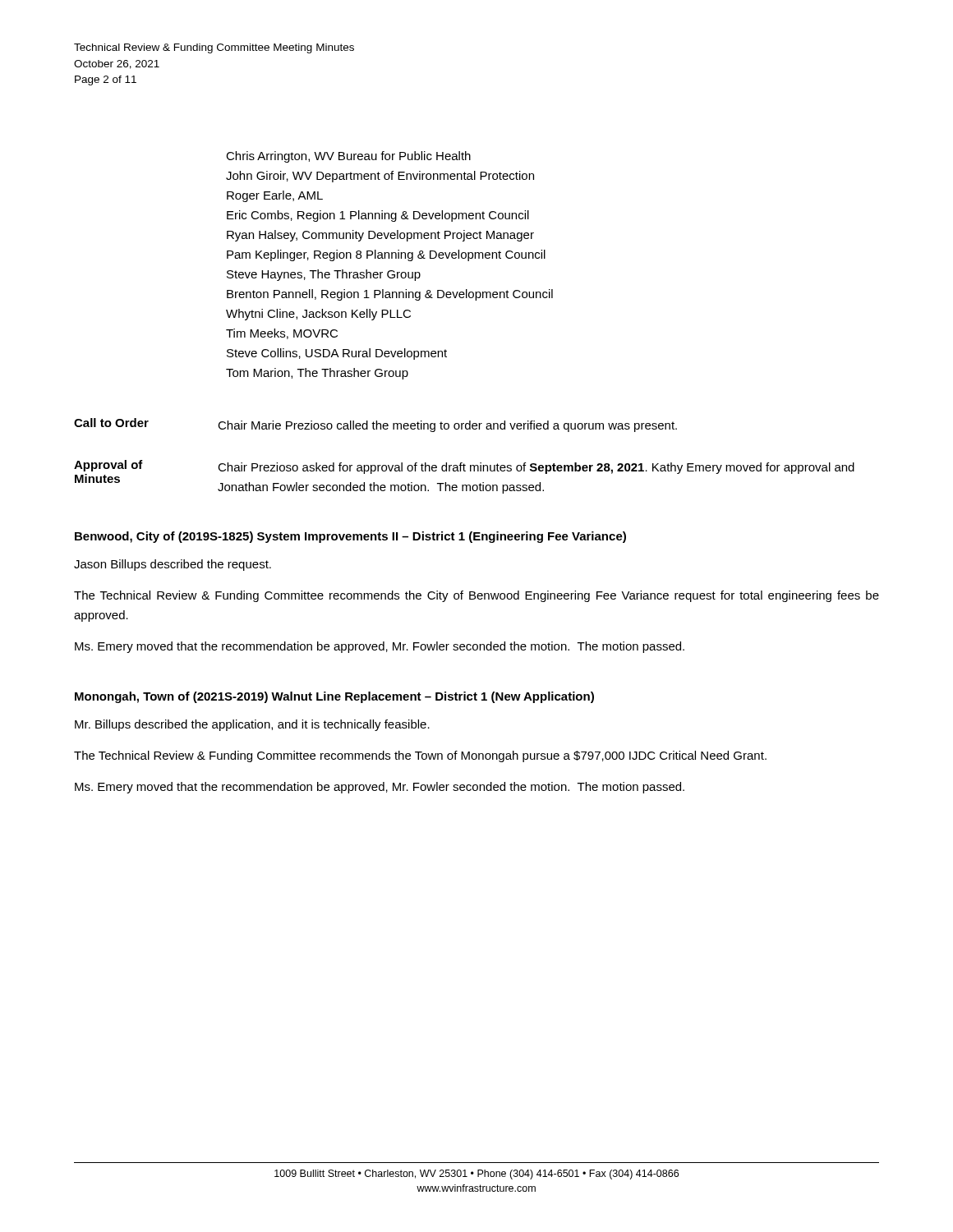
Task: Point to the element starting "Call to Order"
Action: coord(111,423)
